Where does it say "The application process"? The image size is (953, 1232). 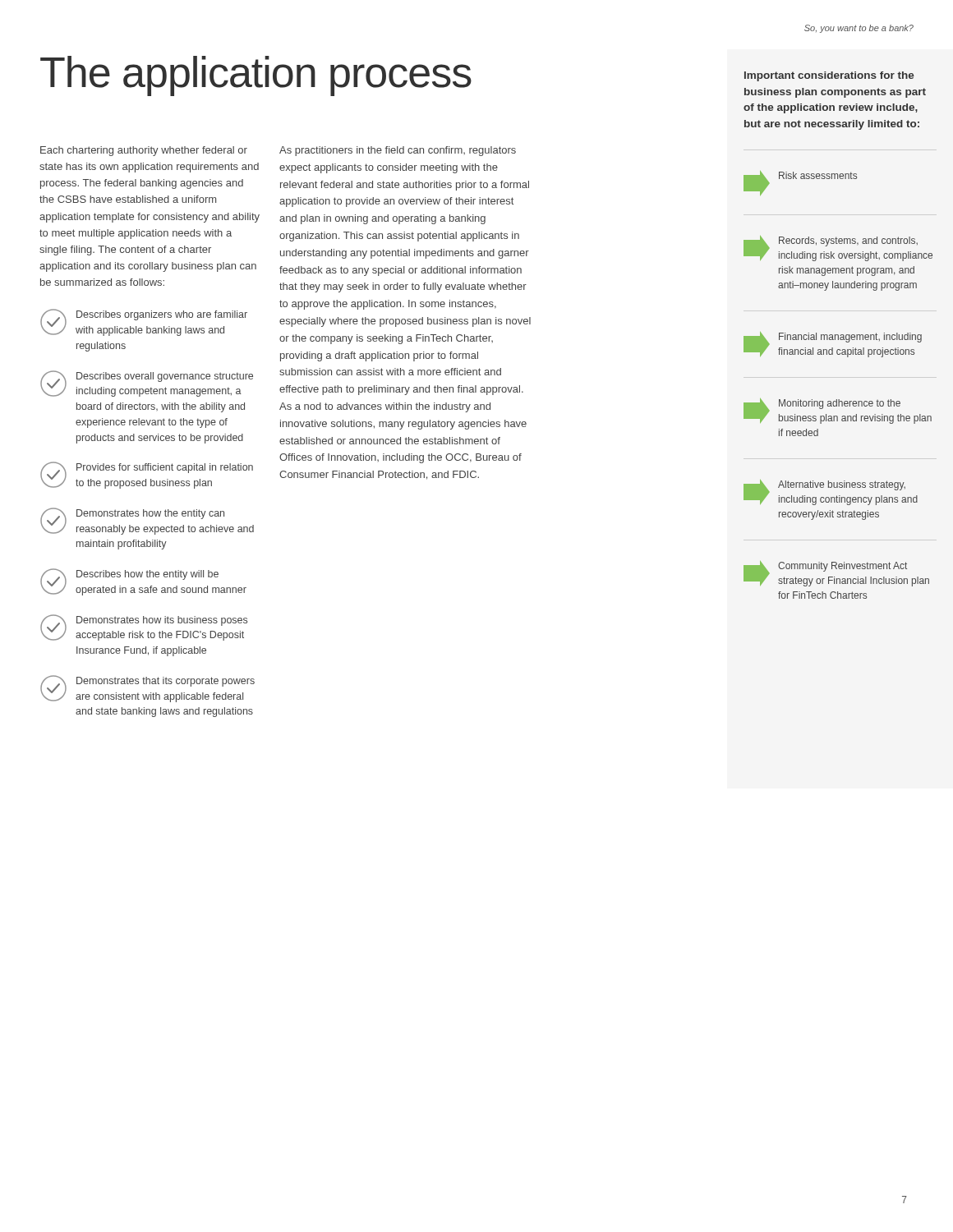tap(327, 73)
